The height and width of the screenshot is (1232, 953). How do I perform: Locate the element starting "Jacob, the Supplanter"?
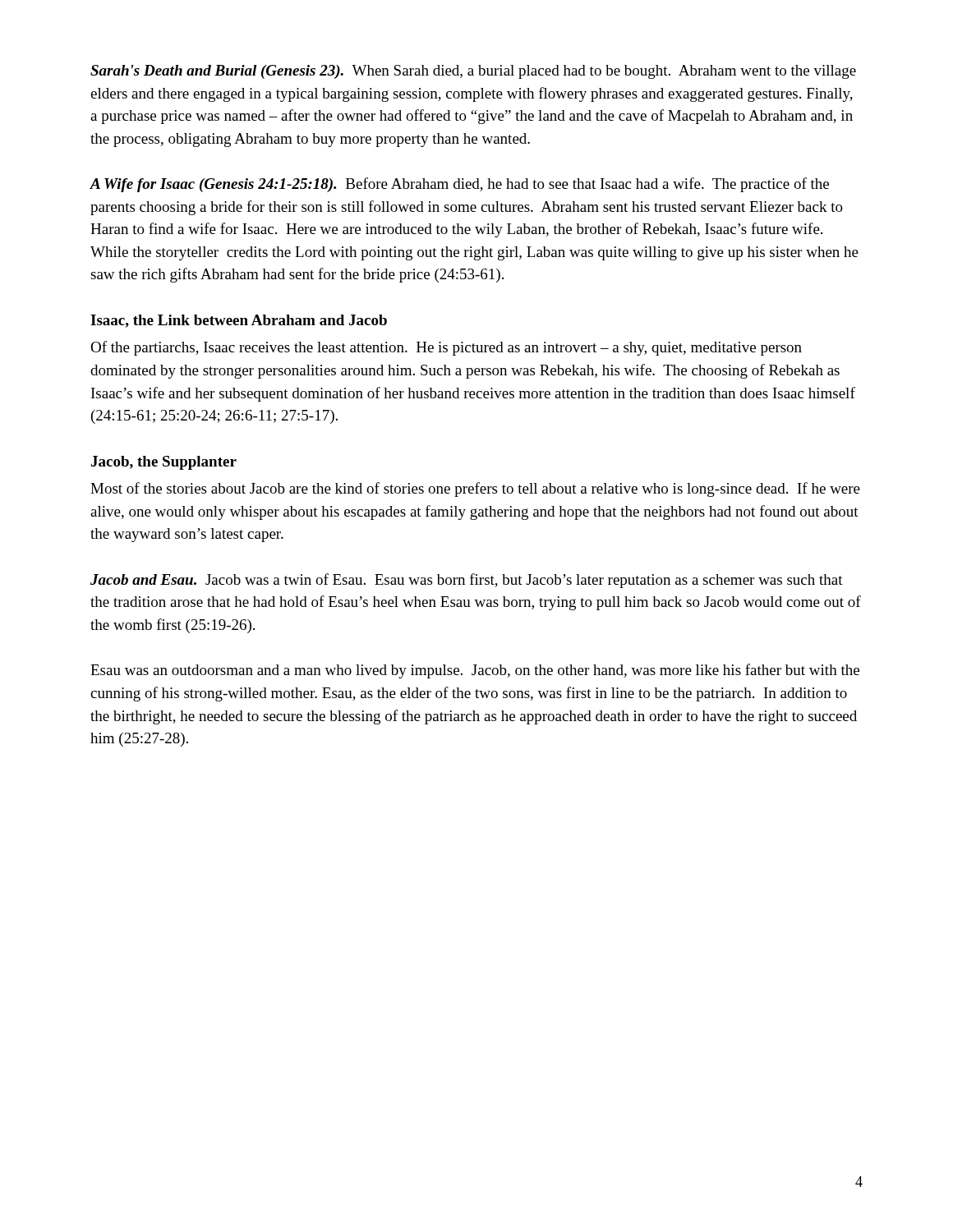(x=163, y=461)
